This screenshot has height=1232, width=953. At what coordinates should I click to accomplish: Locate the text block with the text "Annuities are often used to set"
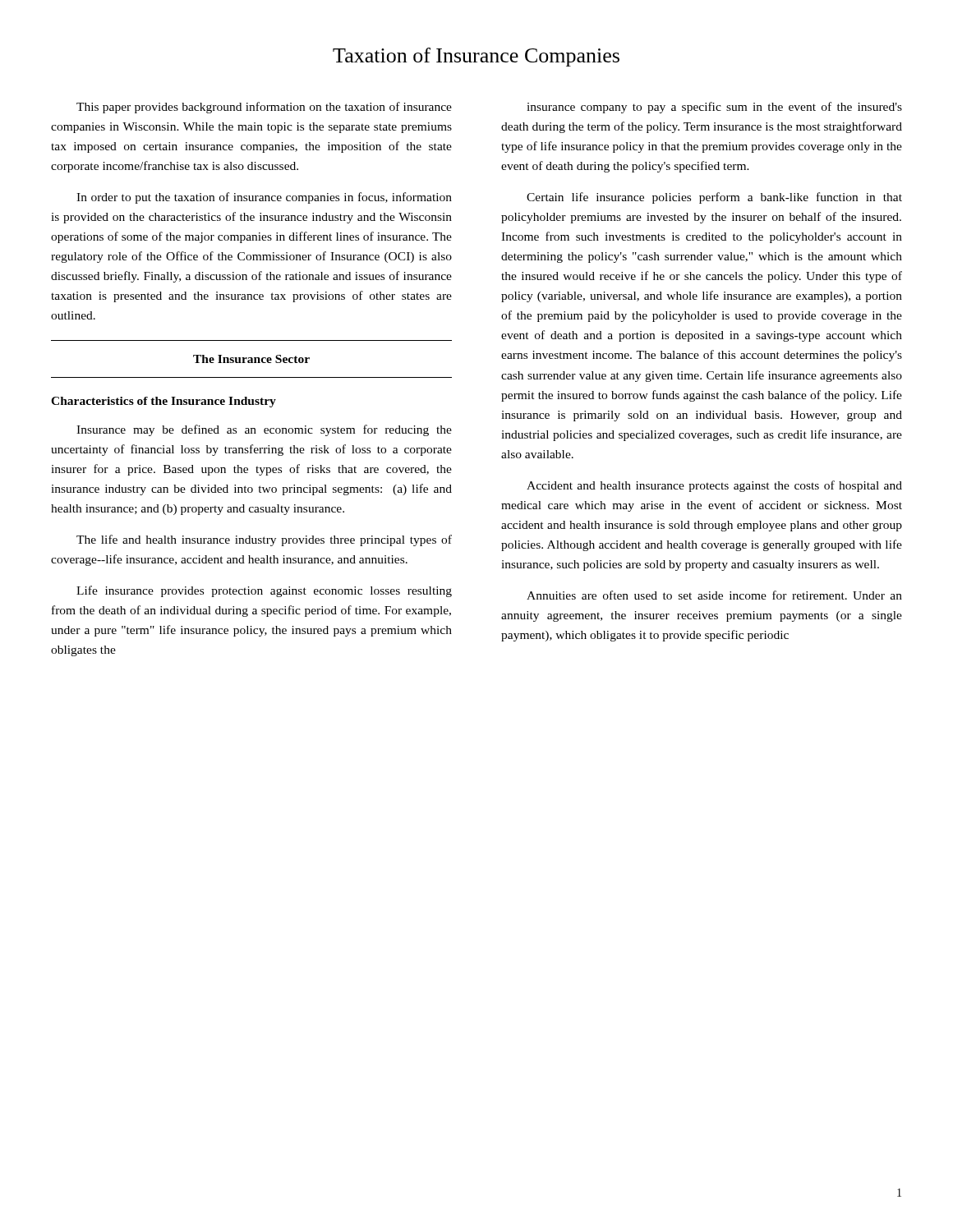(x=702, y=615)
